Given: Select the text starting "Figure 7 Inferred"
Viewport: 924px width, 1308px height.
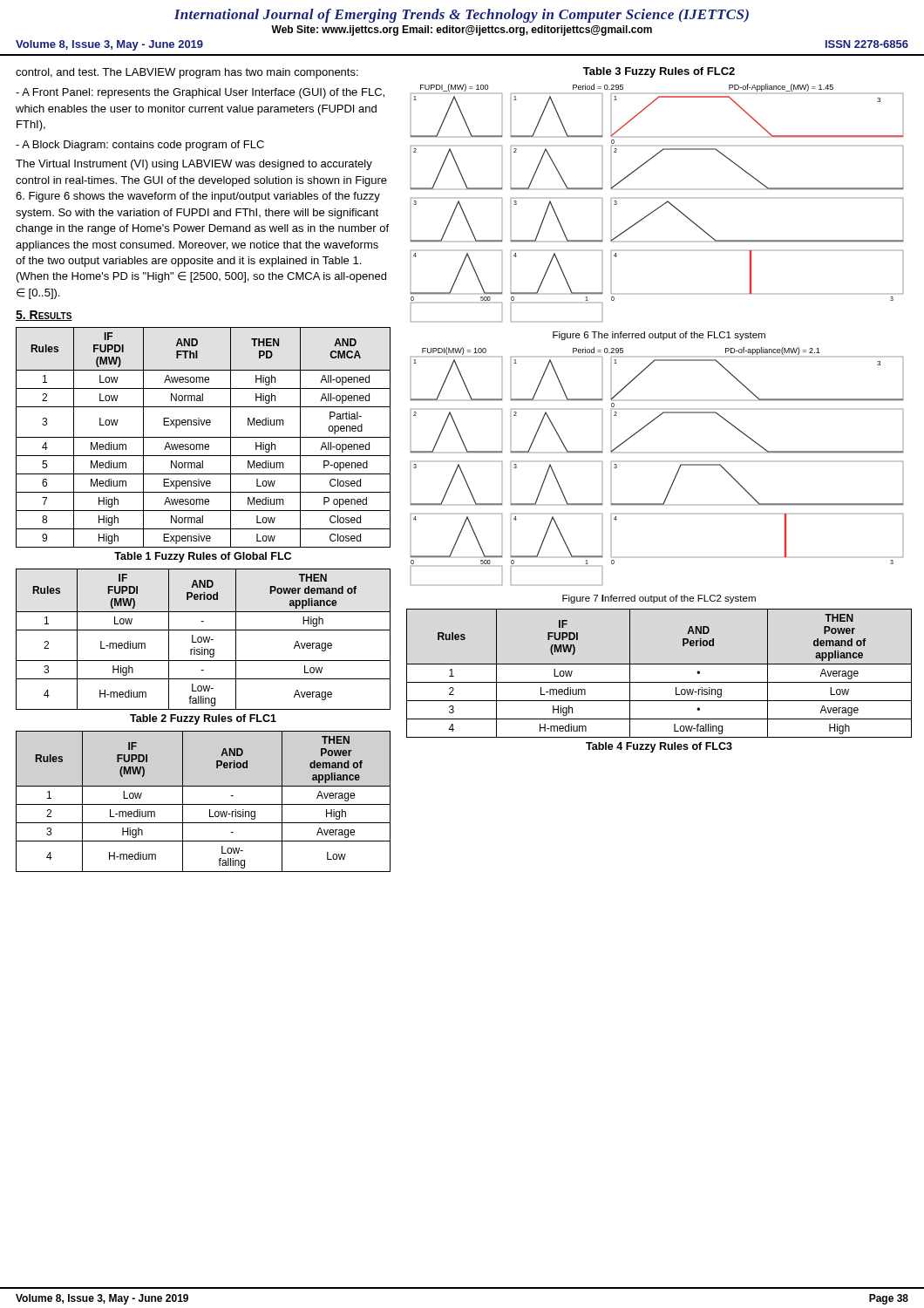Looking at the screenshot, I should [x=659, y=598].
